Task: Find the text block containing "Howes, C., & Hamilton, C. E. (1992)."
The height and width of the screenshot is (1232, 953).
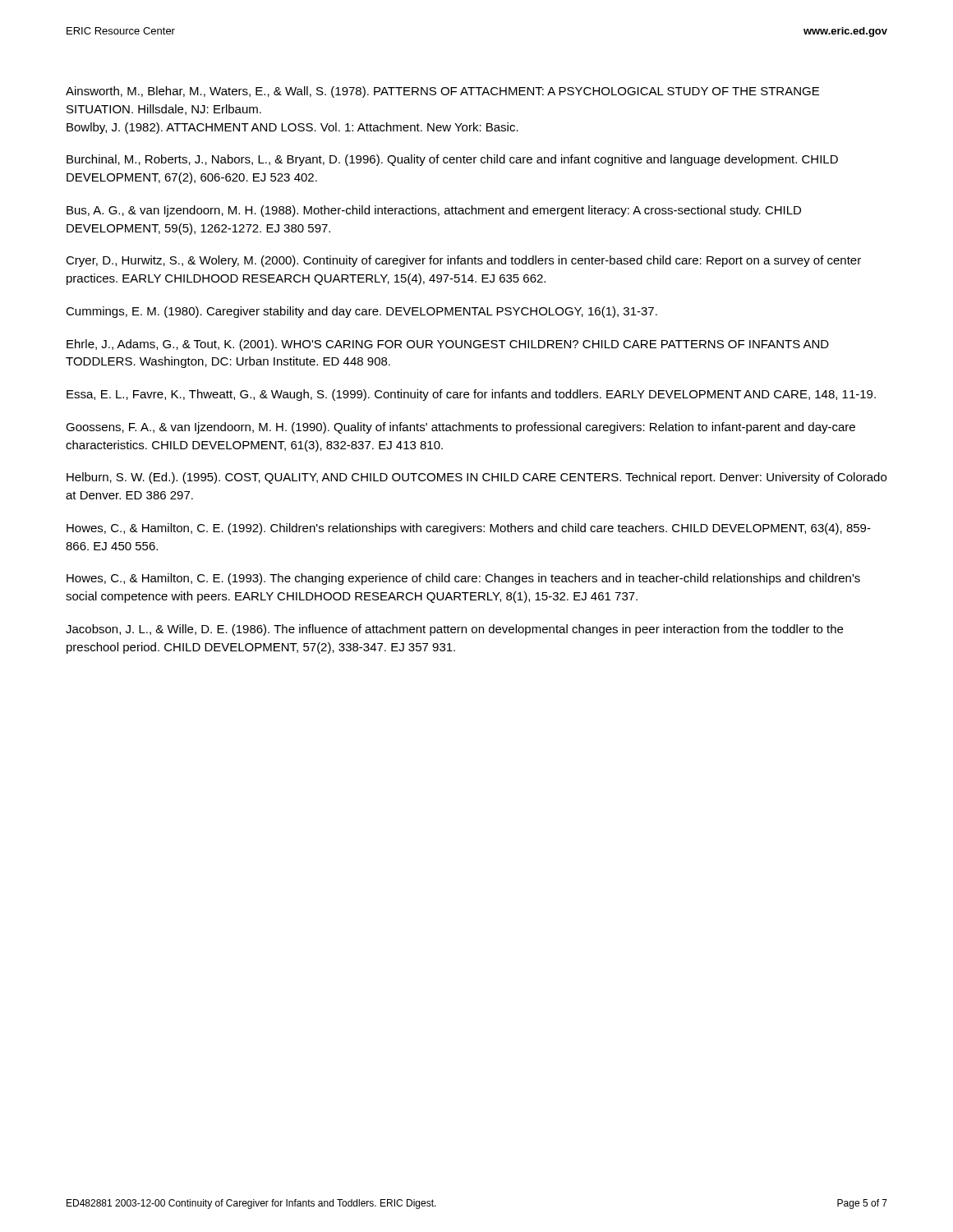Action: [468, 536]
